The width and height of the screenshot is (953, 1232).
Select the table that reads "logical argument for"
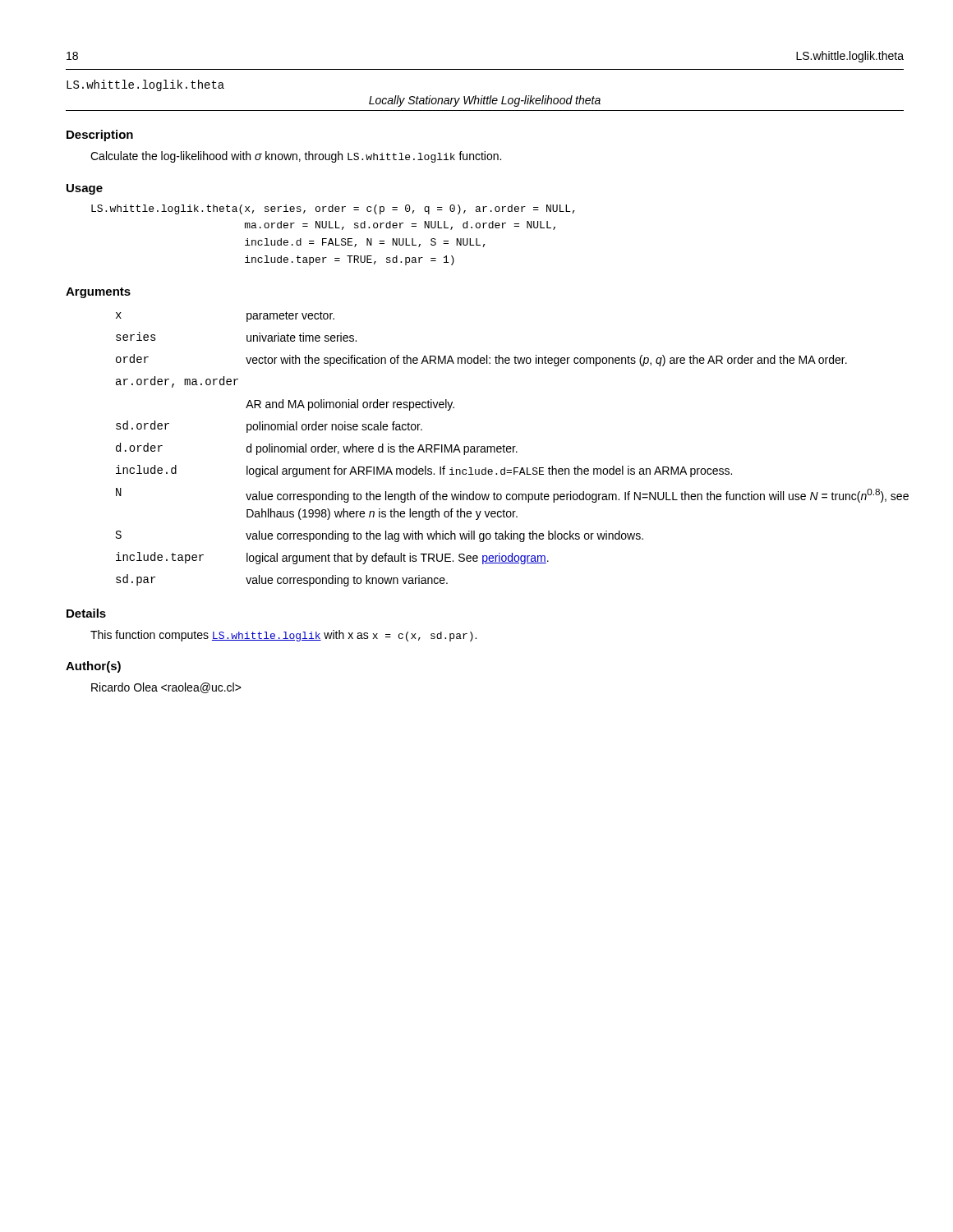tap(497, 448)
